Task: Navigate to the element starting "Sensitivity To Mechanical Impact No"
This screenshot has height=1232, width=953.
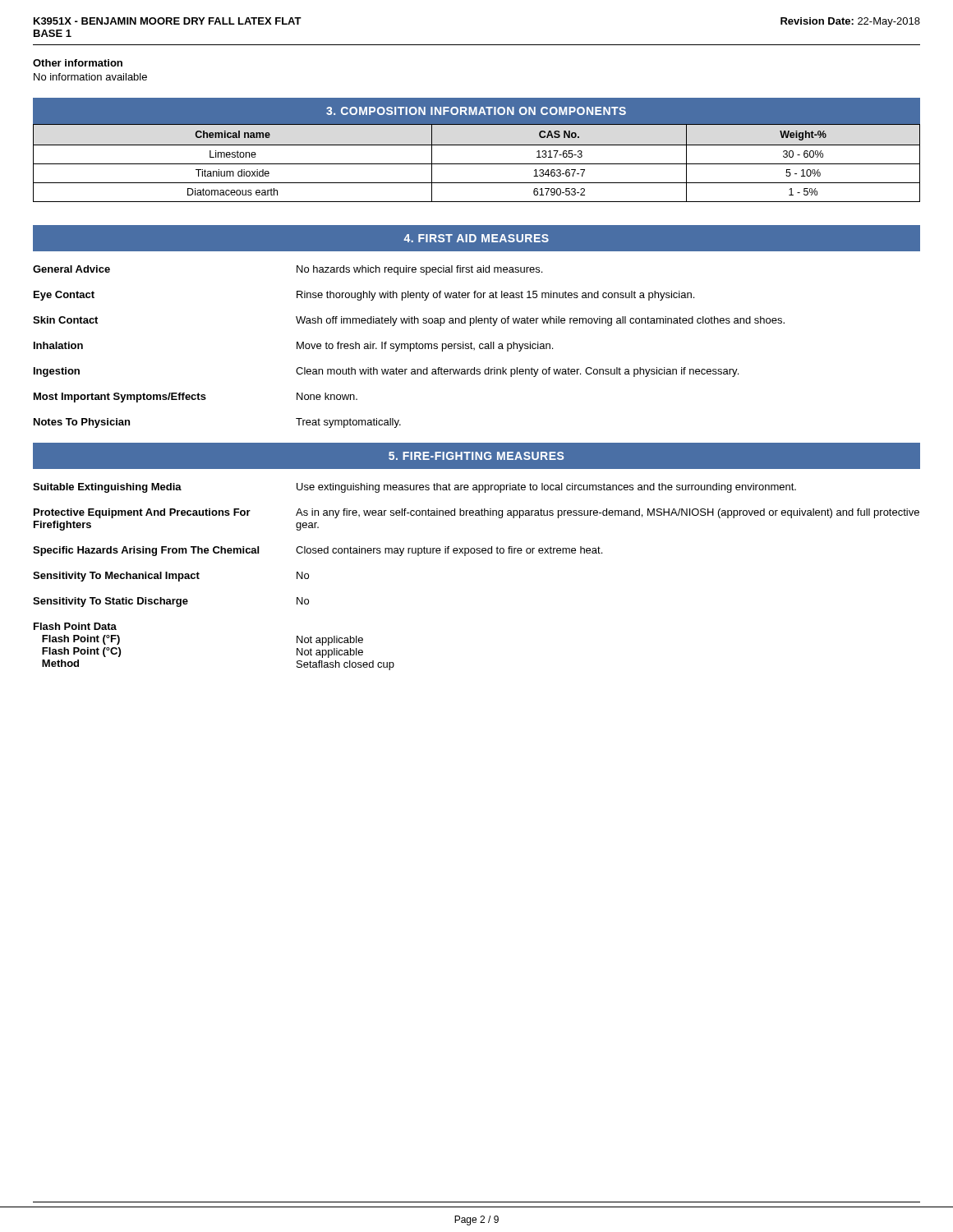Action: click(171, 577)
